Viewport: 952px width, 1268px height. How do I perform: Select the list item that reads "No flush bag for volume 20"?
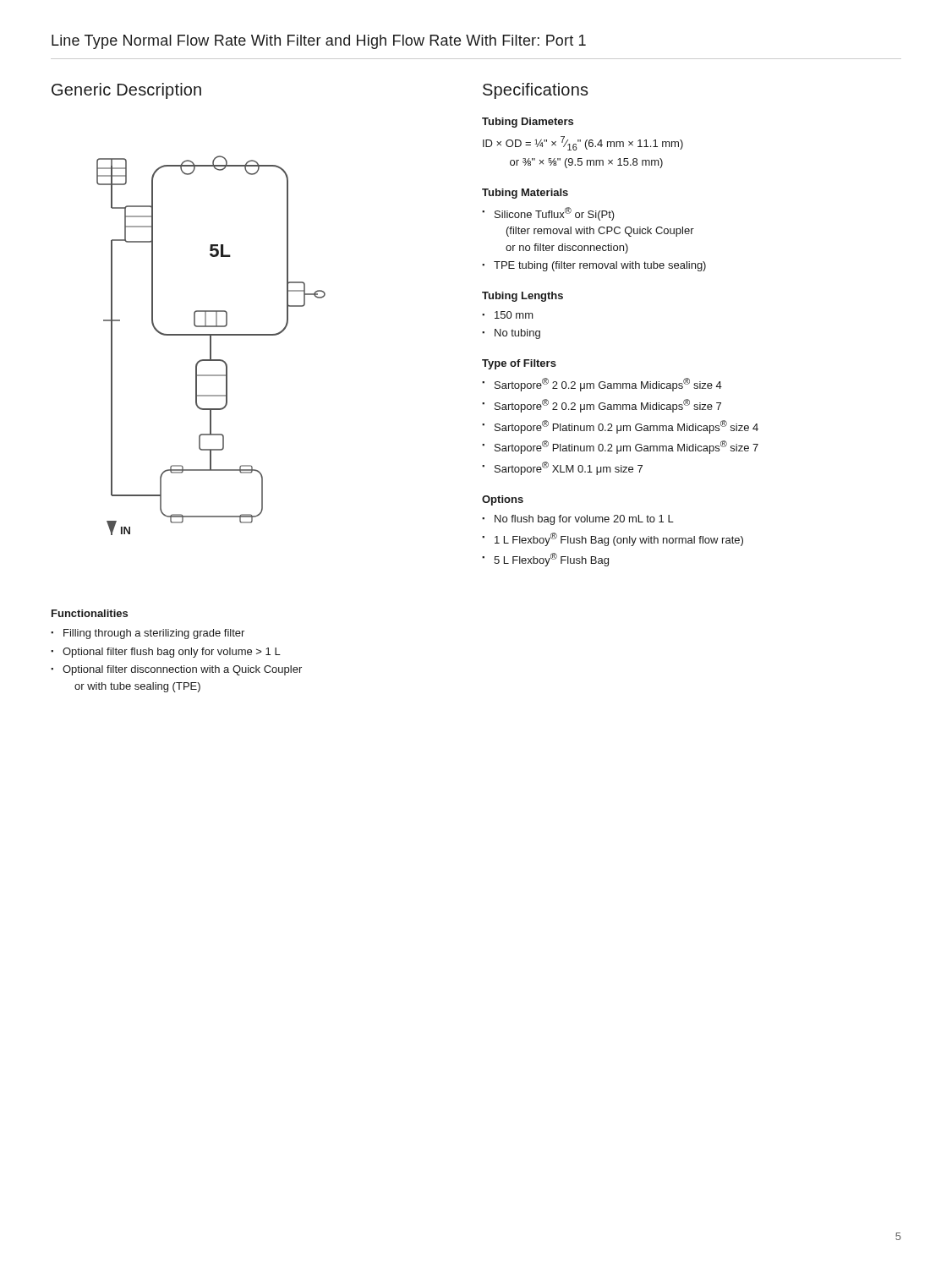[584, 519]
